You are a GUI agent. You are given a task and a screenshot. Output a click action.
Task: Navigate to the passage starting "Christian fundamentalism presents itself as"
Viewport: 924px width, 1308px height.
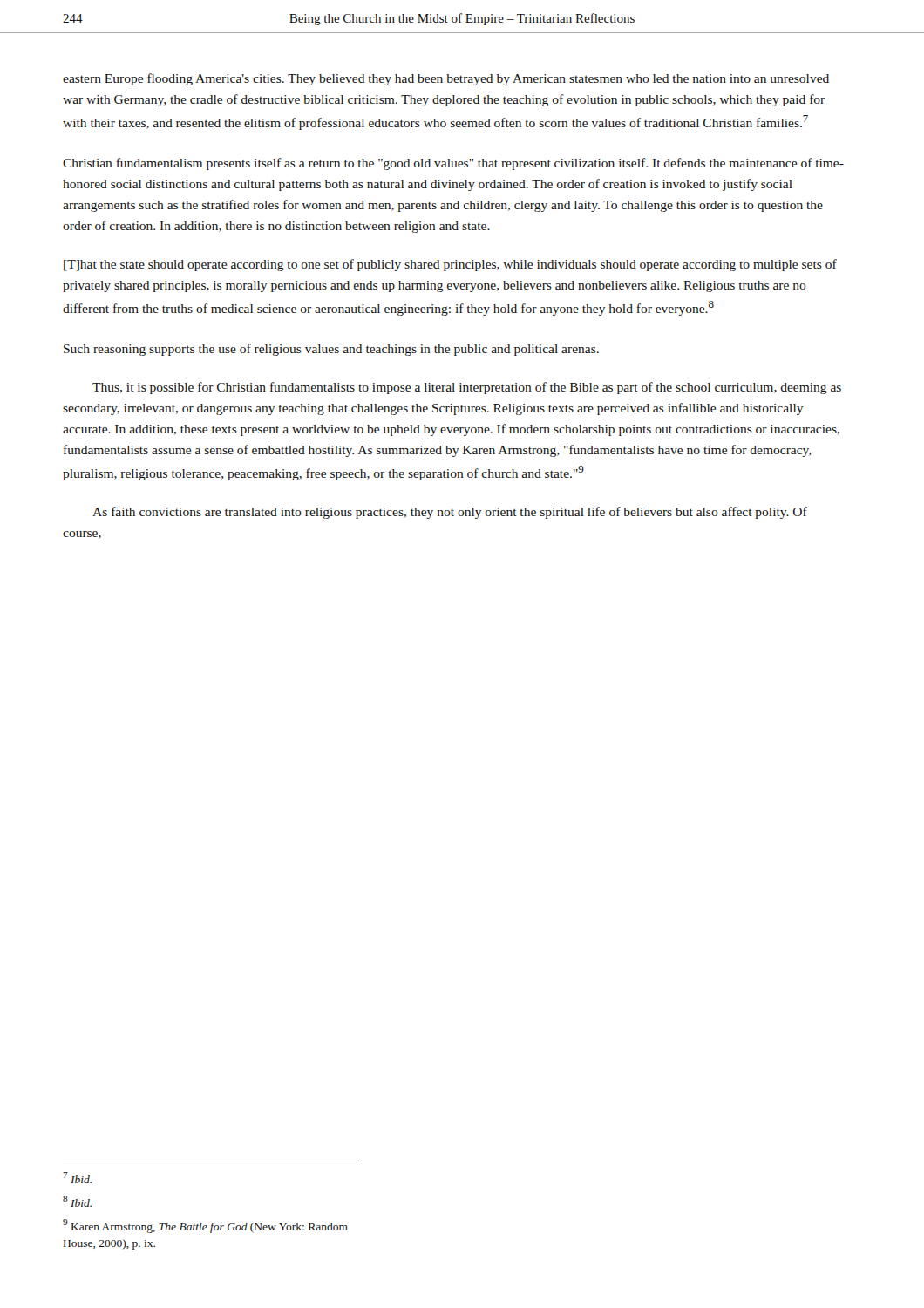point(453,194)
